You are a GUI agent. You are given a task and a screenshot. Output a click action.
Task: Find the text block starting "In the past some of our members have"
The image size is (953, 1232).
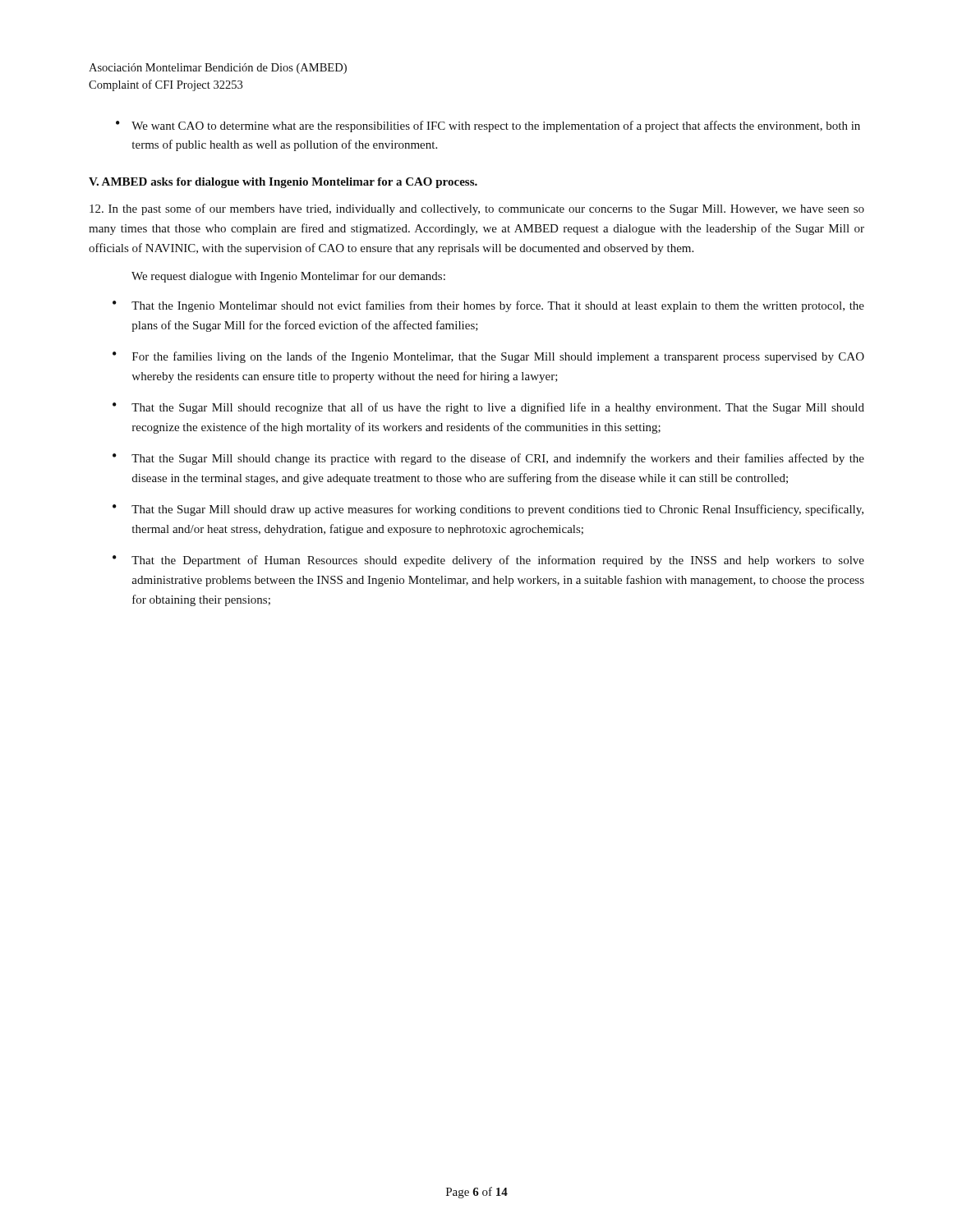click(x=476, y=228)
